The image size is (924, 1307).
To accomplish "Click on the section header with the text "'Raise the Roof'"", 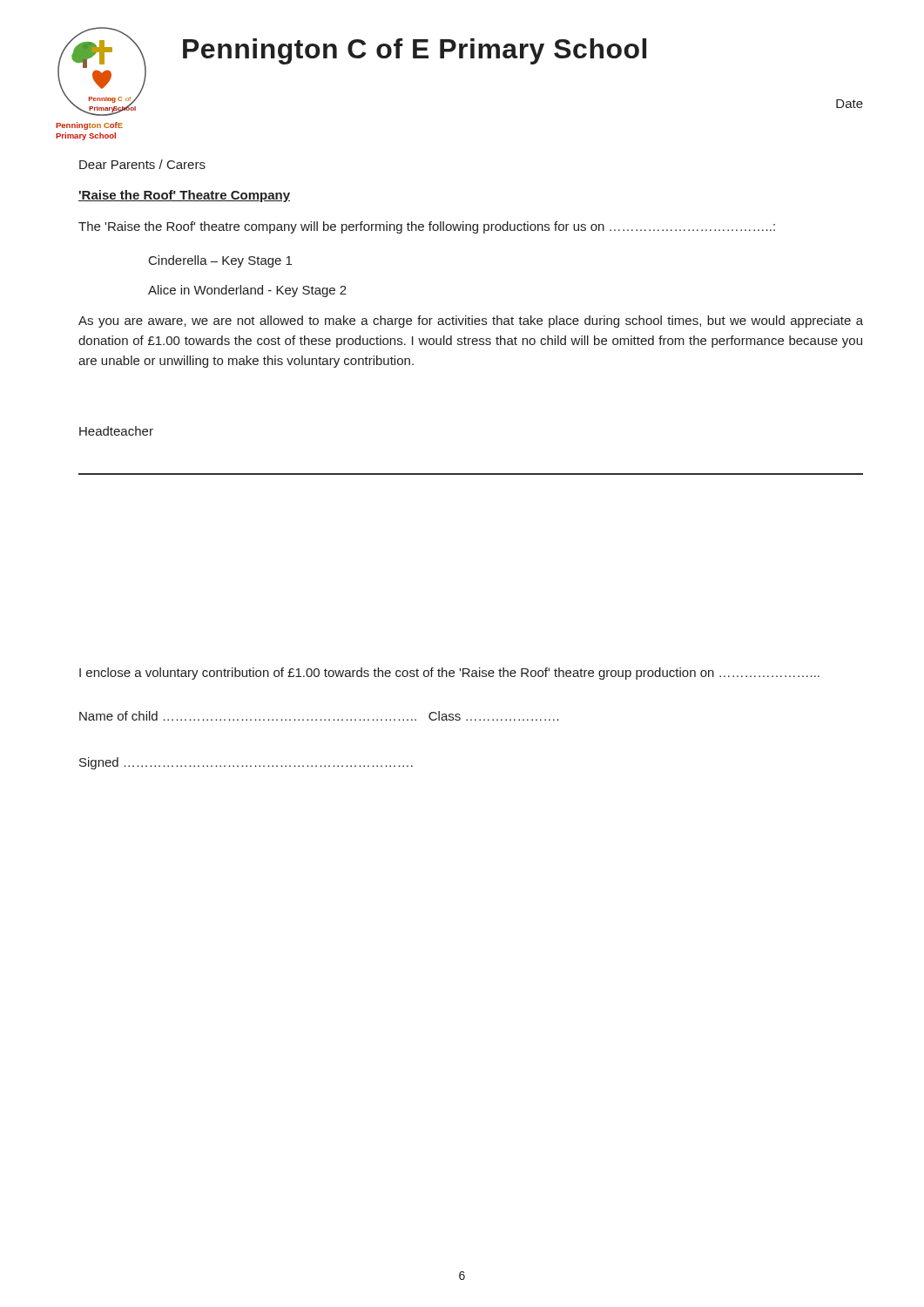I will 184,195.
